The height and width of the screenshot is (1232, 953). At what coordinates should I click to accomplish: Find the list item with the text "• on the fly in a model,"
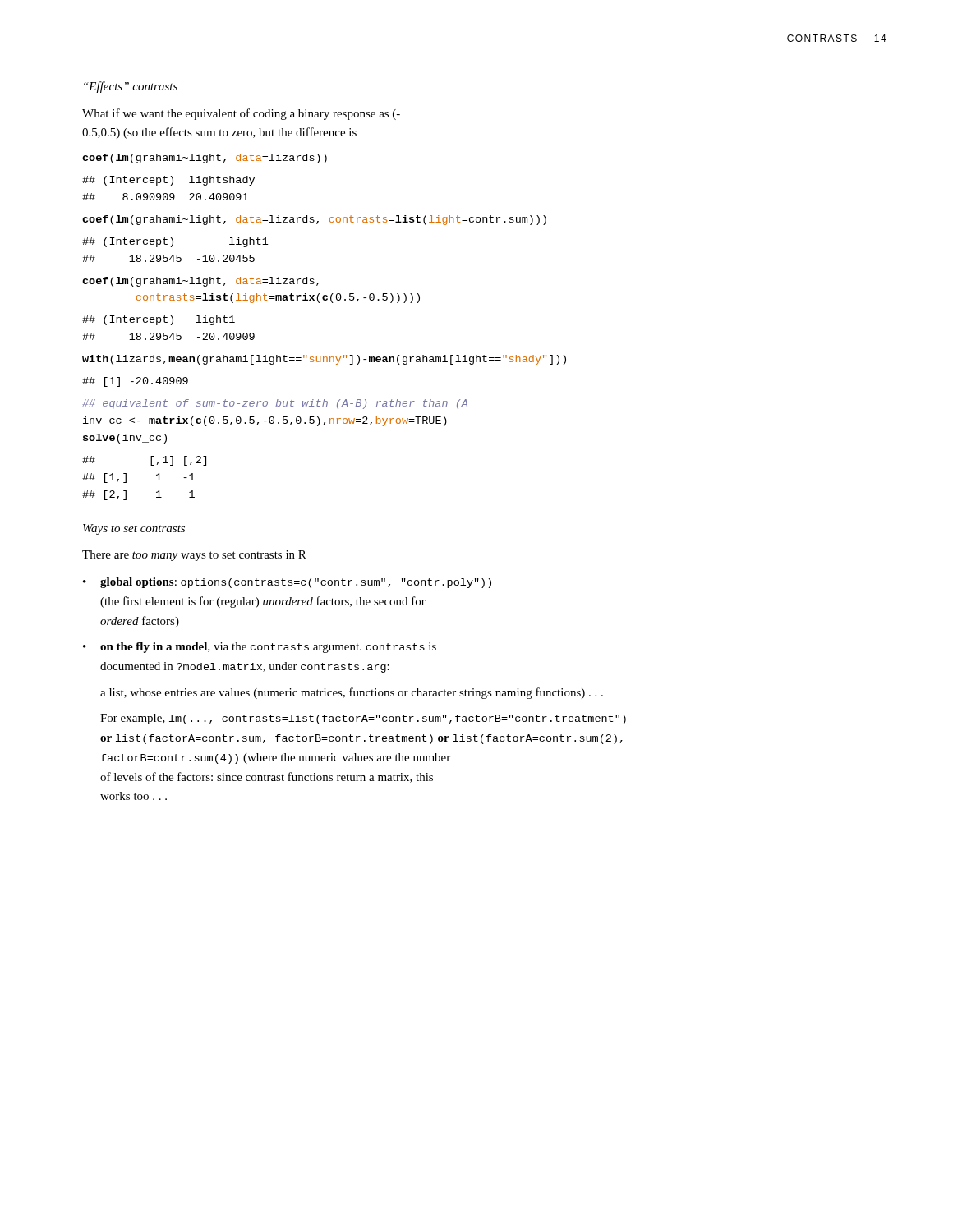tap(259, 657)
